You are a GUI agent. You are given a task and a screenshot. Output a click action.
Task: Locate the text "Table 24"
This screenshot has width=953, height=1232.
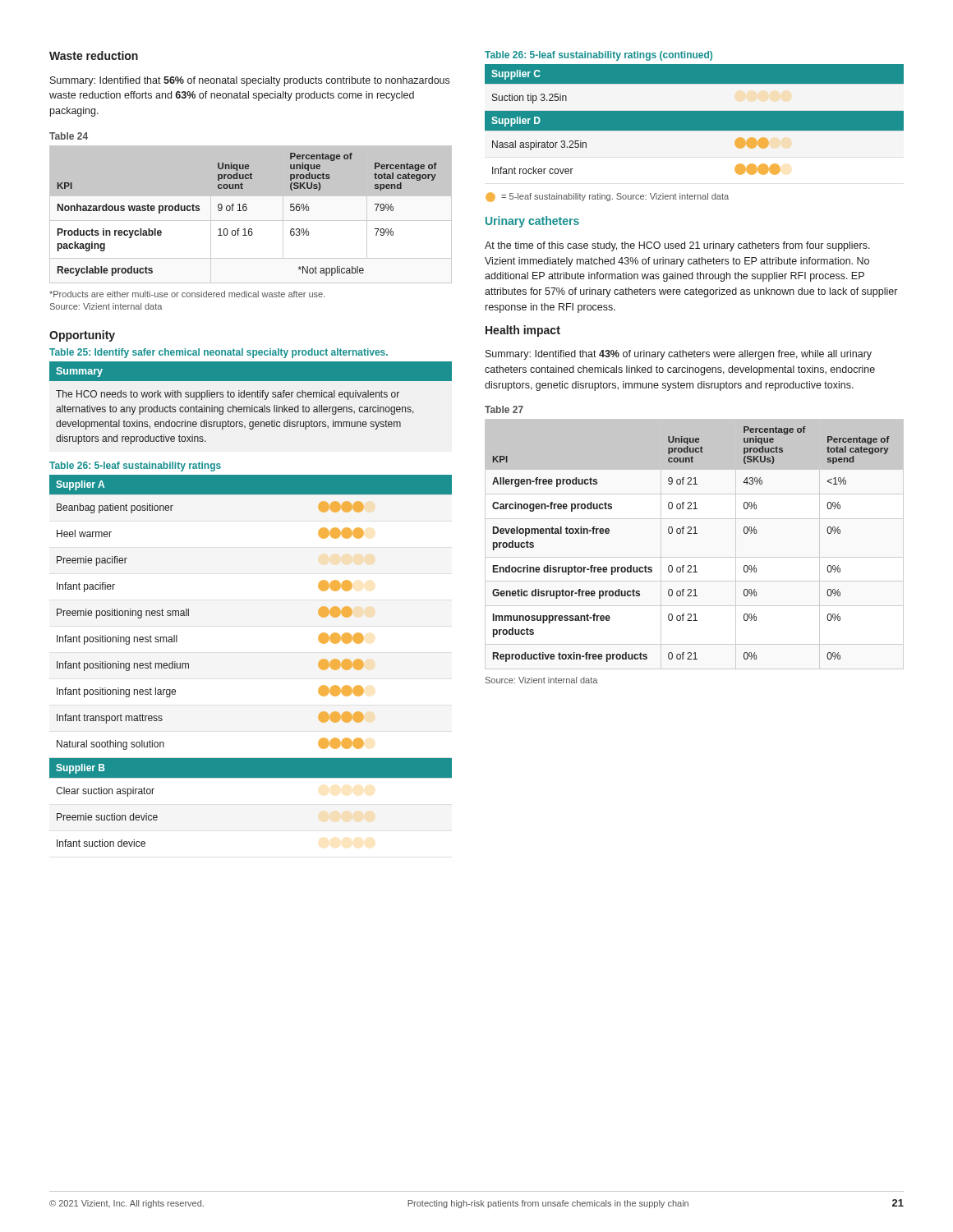[251, 136]
